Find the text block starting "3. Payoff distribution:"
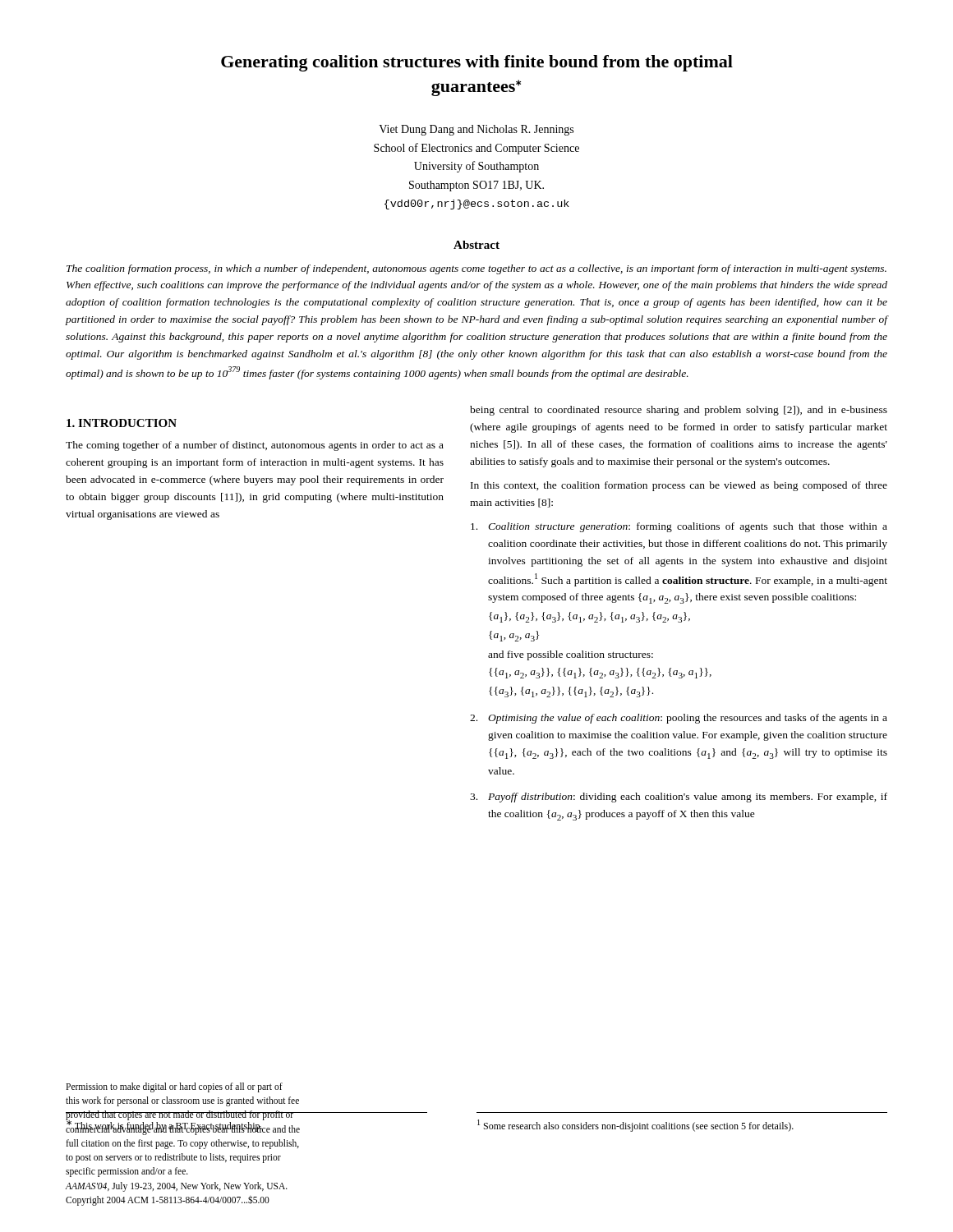This screenshot has width=953, height=1232. [679, 806]
